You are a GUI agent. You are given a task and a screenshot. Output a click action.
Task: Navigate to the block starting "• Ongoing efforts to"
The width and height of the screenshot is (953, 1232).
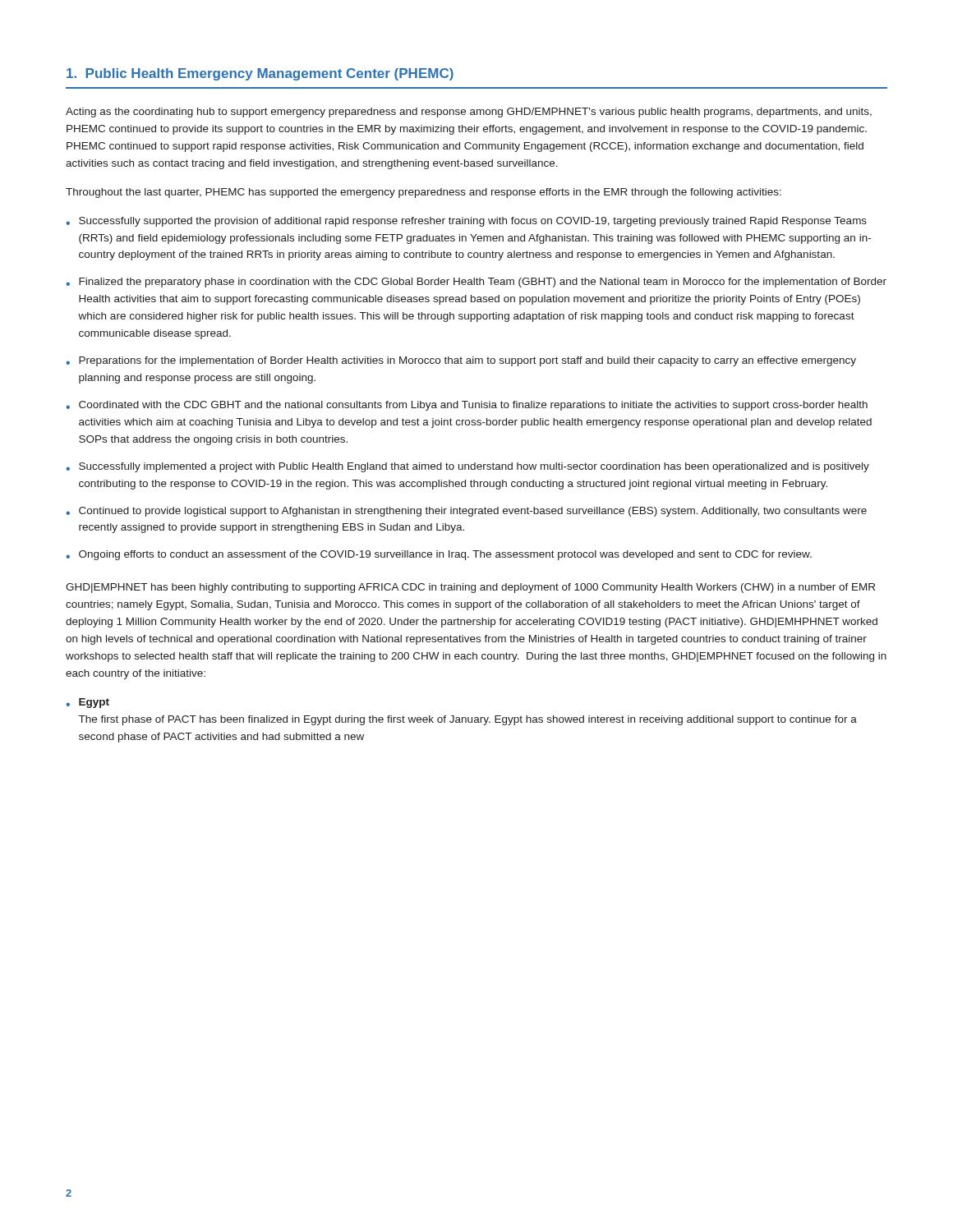[x=476, y=557]
